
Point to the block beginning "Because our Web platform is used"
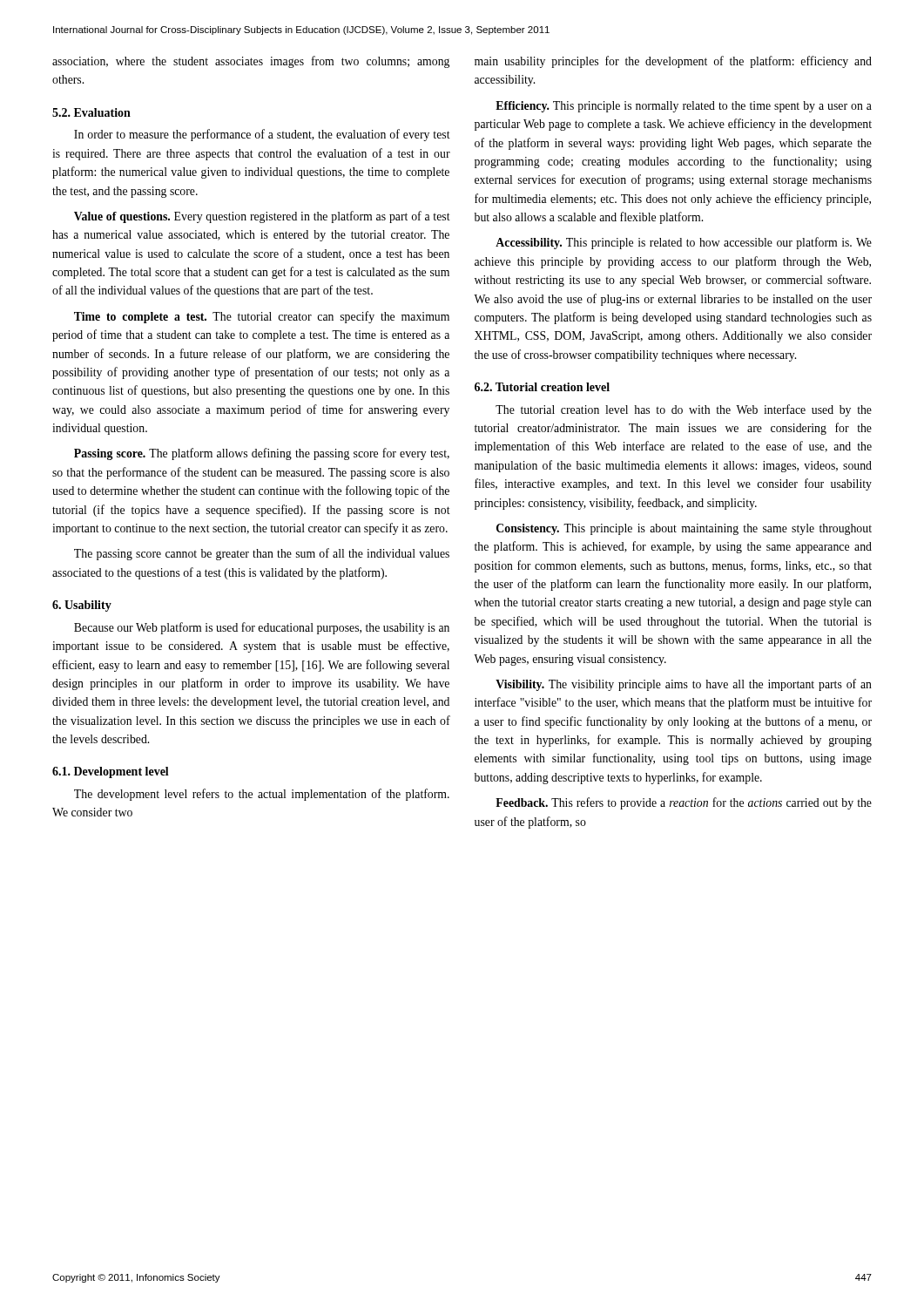tap(251, 683)
